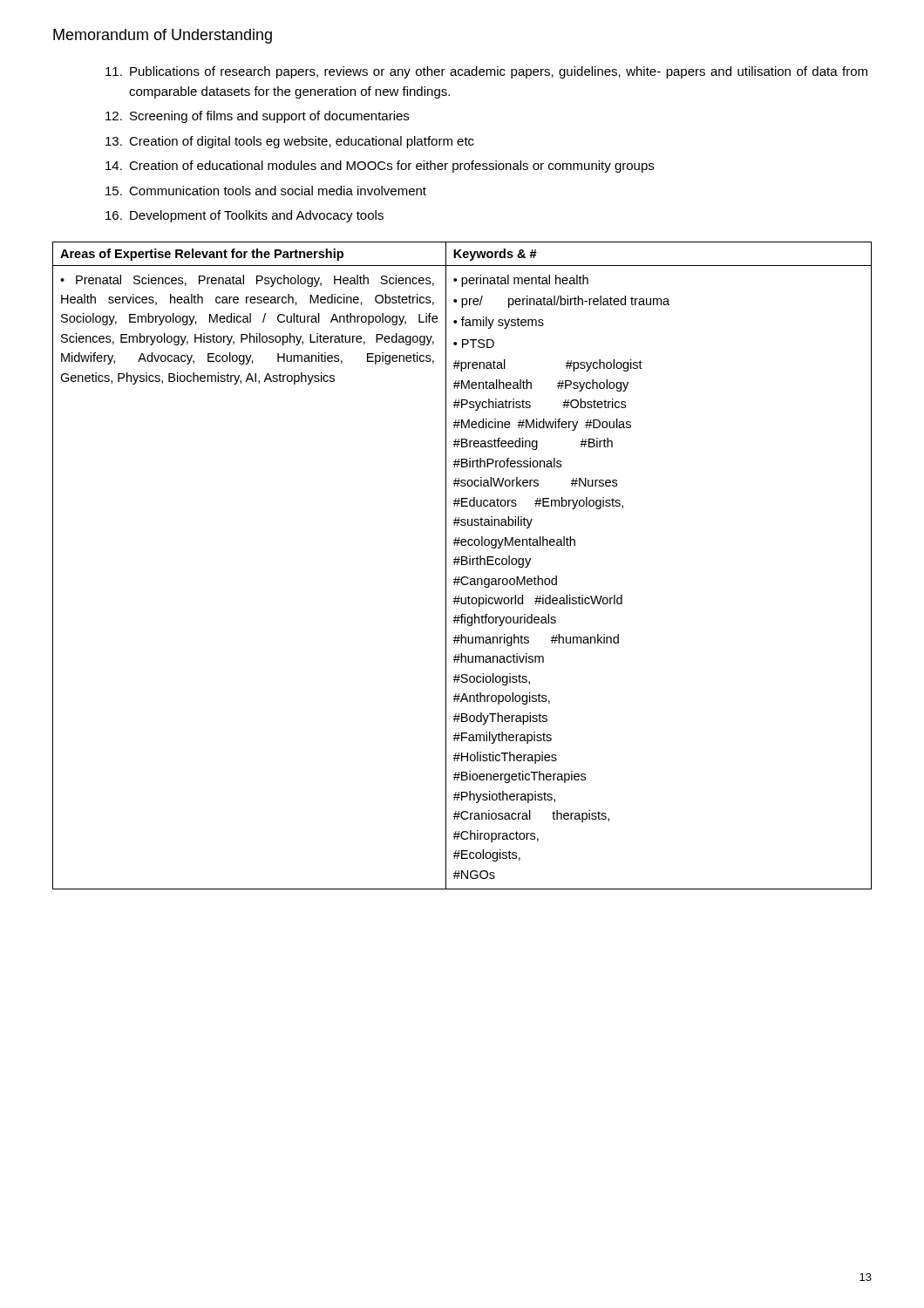The width and height of the screenshot is (924, 1308).
Task: Select the table that reads "Areas of Expertise"
Action: point(462,565)
